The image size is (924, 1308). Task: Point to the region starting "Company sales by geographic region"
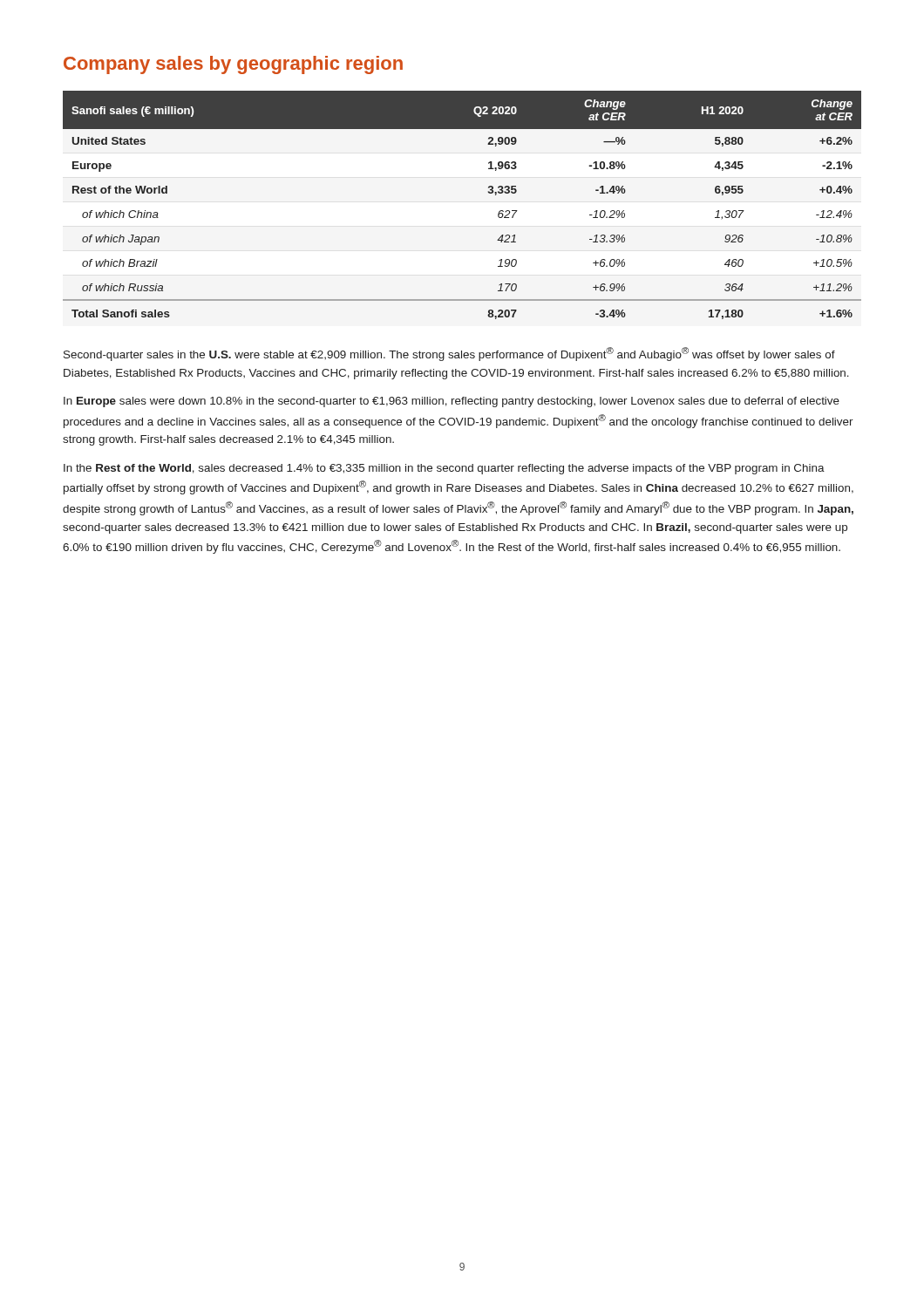[233, 63]
